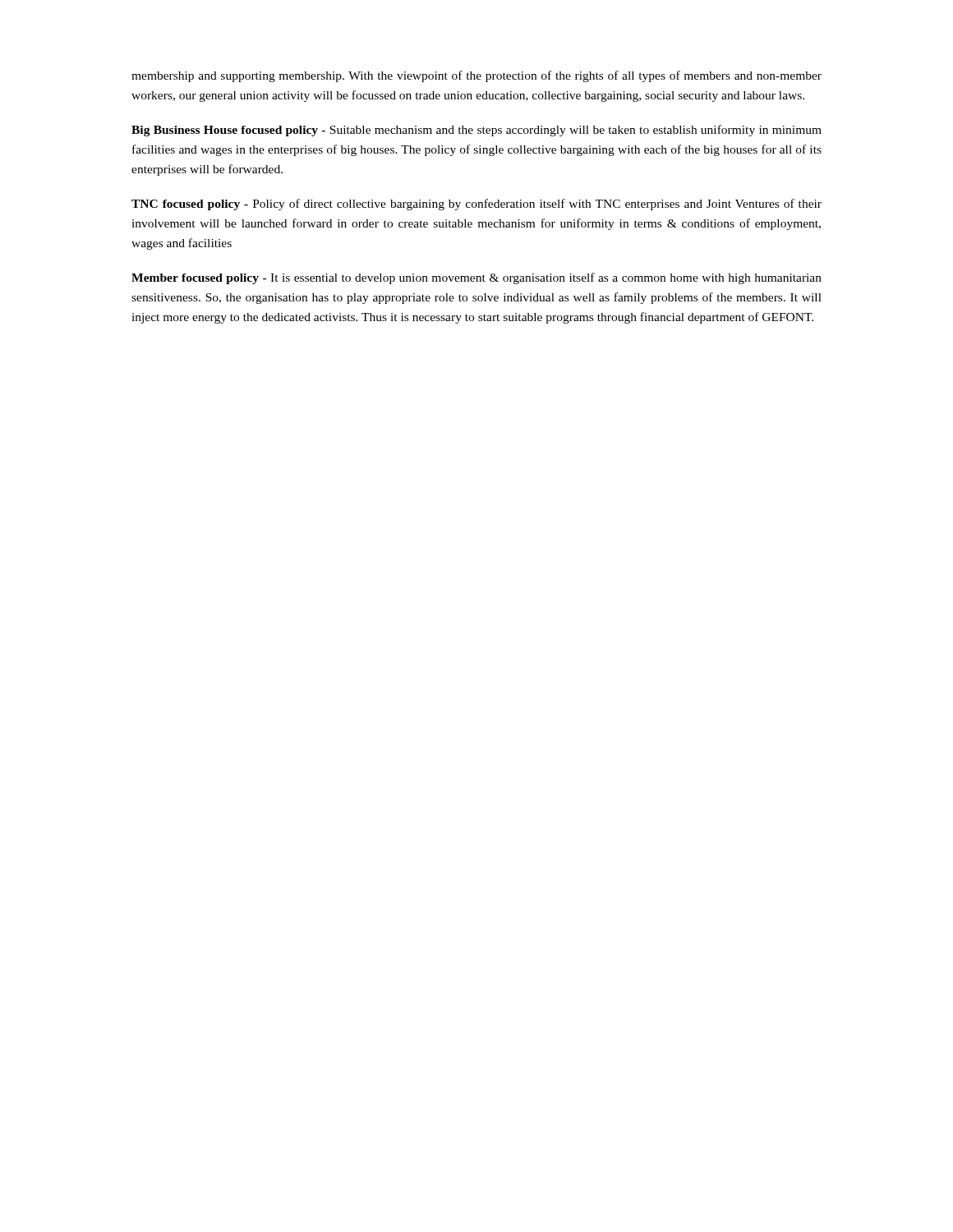The height and width of the screenshot is (1232, 953).
Task: Click on the text block containing "membership and supporting membership. With"
Action: (476, 85)
